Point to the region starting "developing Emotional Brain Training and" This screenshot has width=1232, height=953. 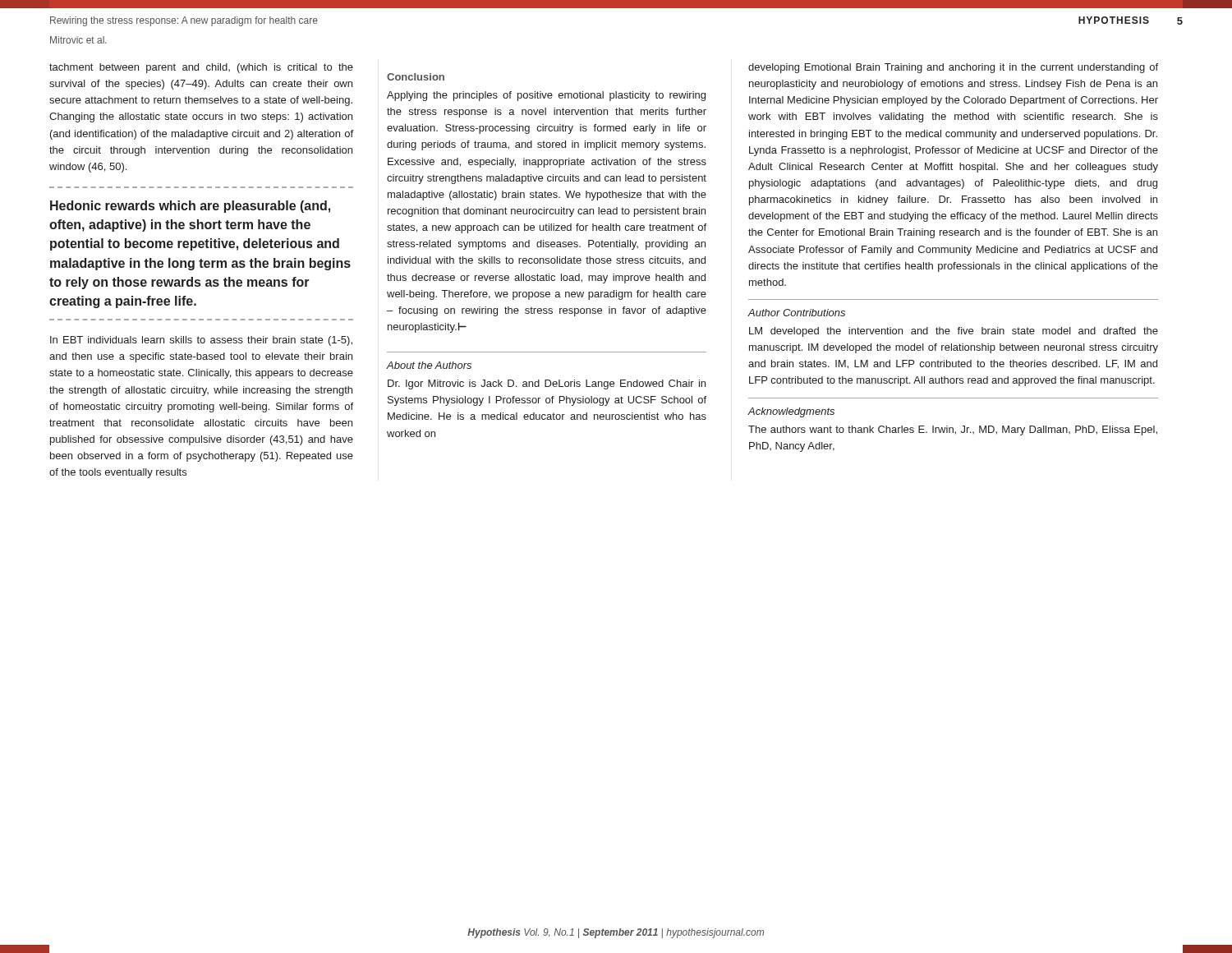[x=953, y=174]
